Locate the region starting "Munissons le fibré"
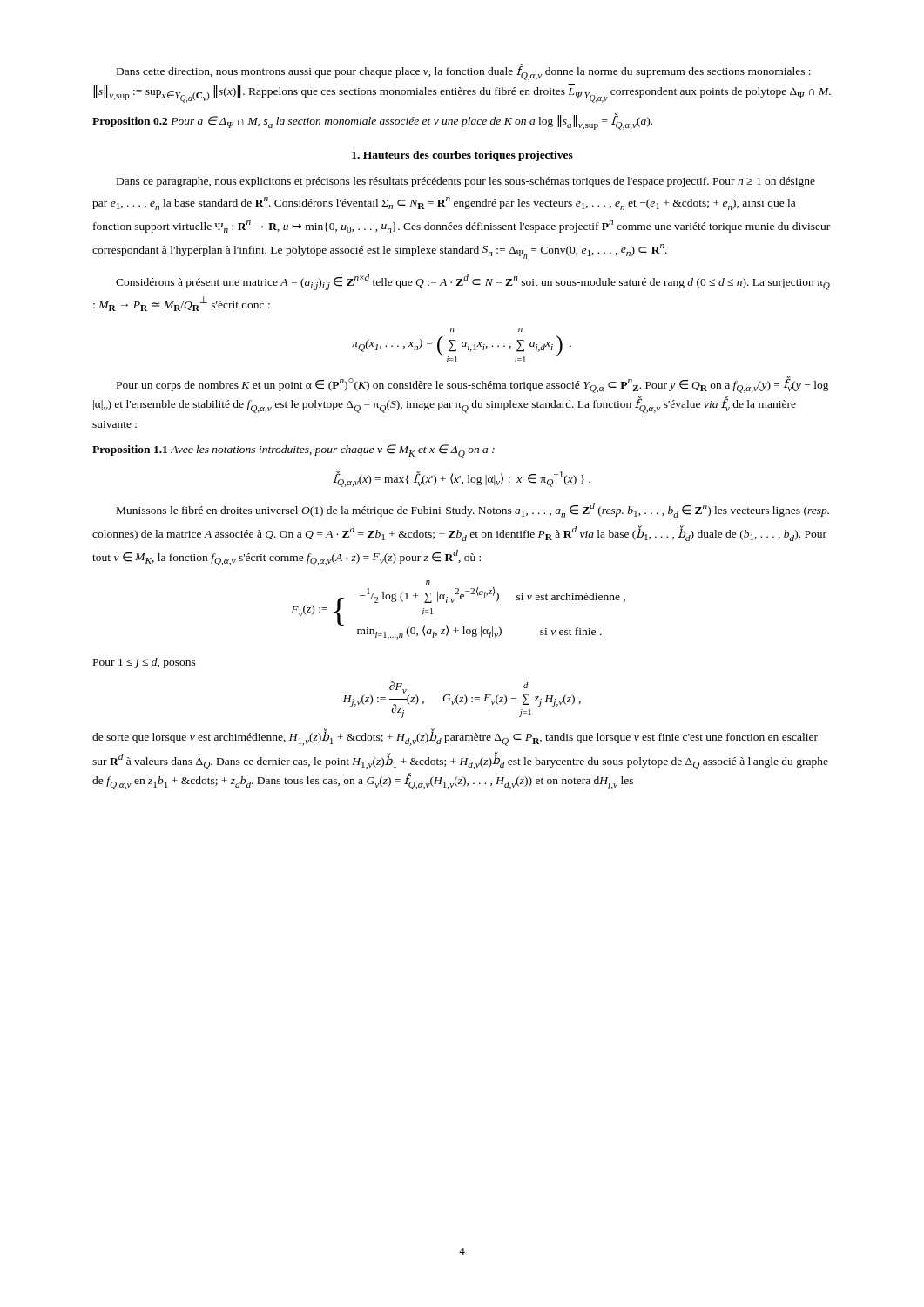The width and height of the screenshot is (924, 1307). pos(461,533)
